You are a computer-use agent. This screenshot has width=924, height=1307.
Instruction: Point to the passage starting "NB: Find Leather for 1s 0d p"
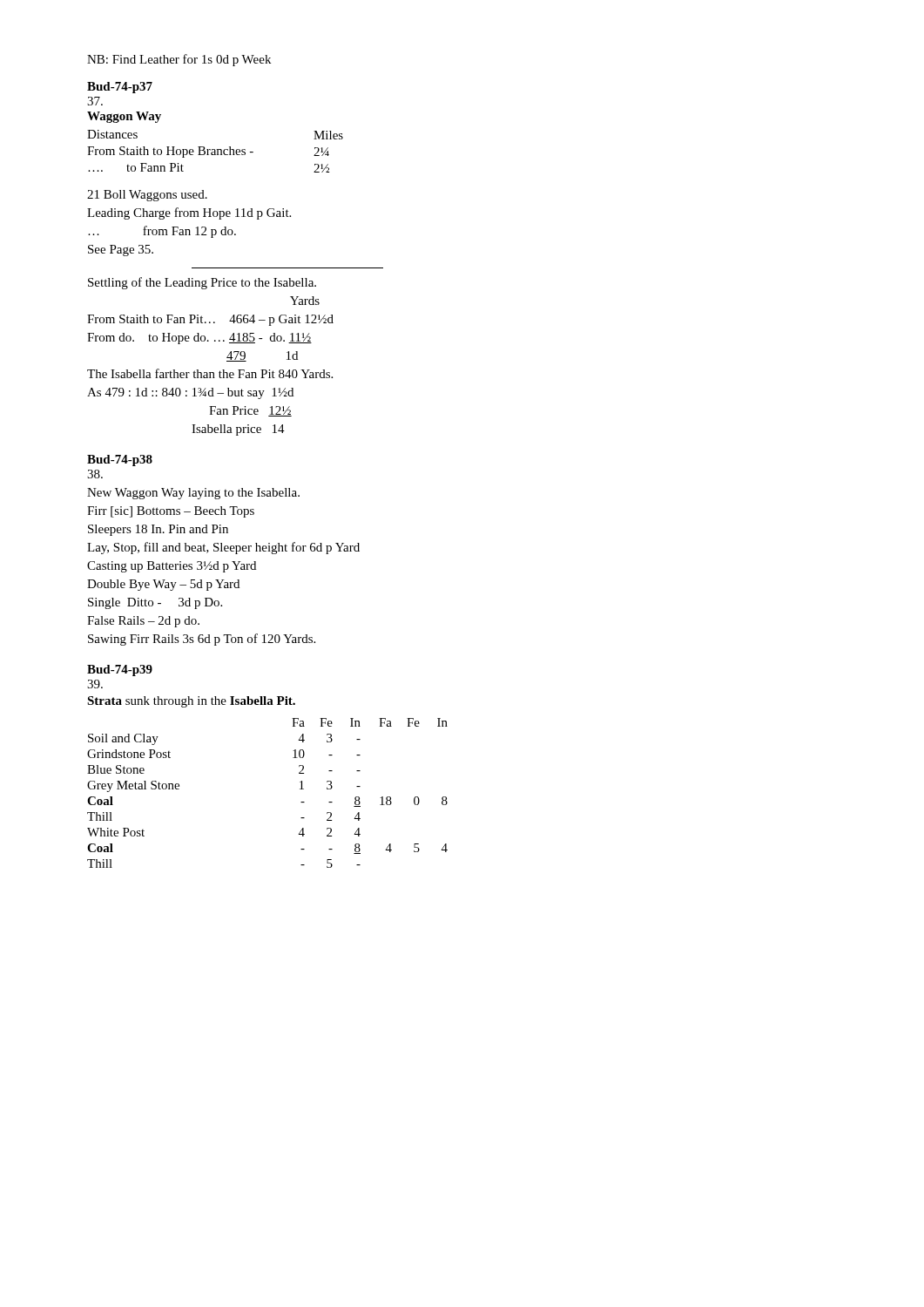click(179, 59)
